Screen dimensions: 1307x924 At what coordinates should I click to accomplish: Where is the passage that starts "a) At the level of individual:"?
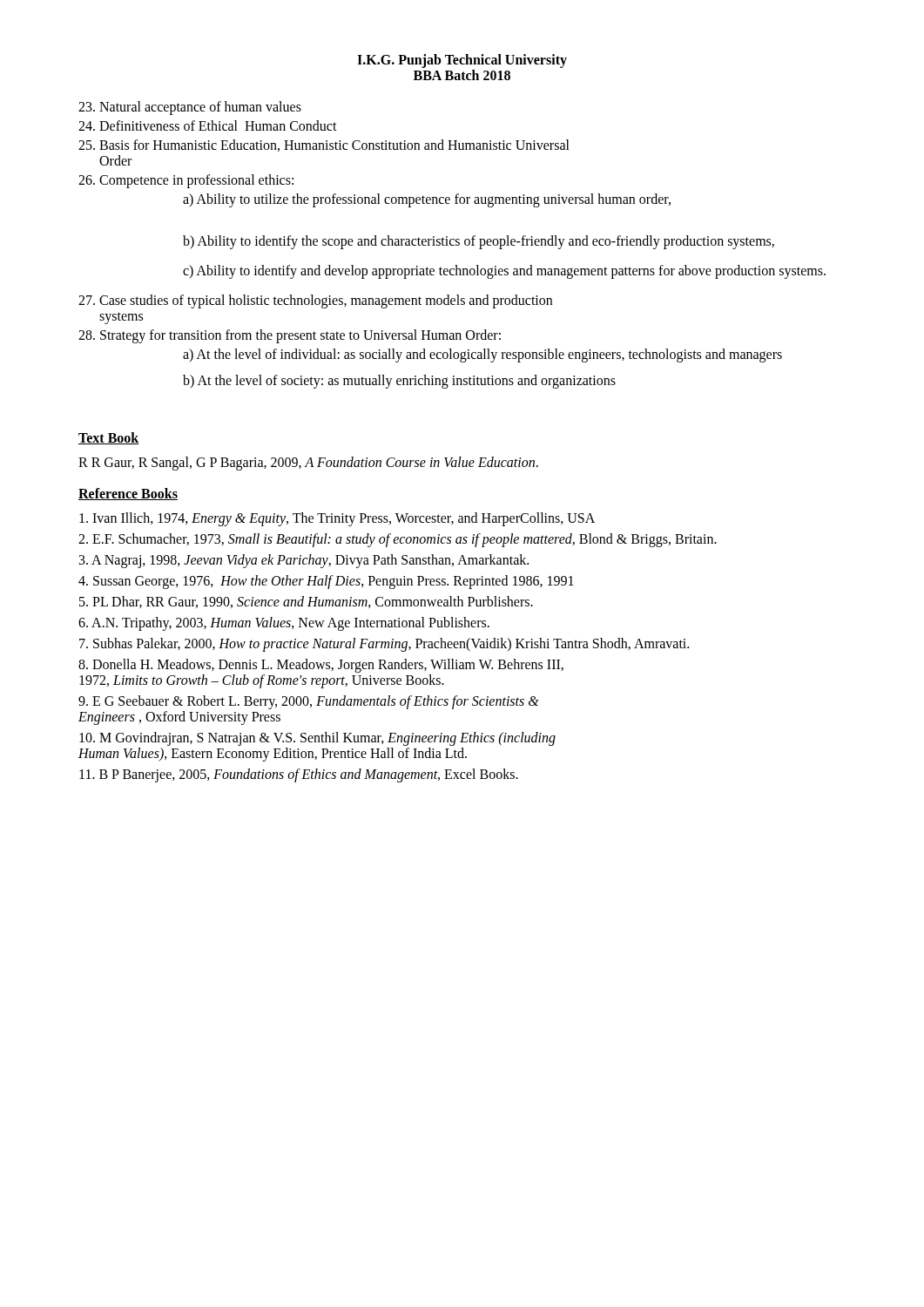483,354
